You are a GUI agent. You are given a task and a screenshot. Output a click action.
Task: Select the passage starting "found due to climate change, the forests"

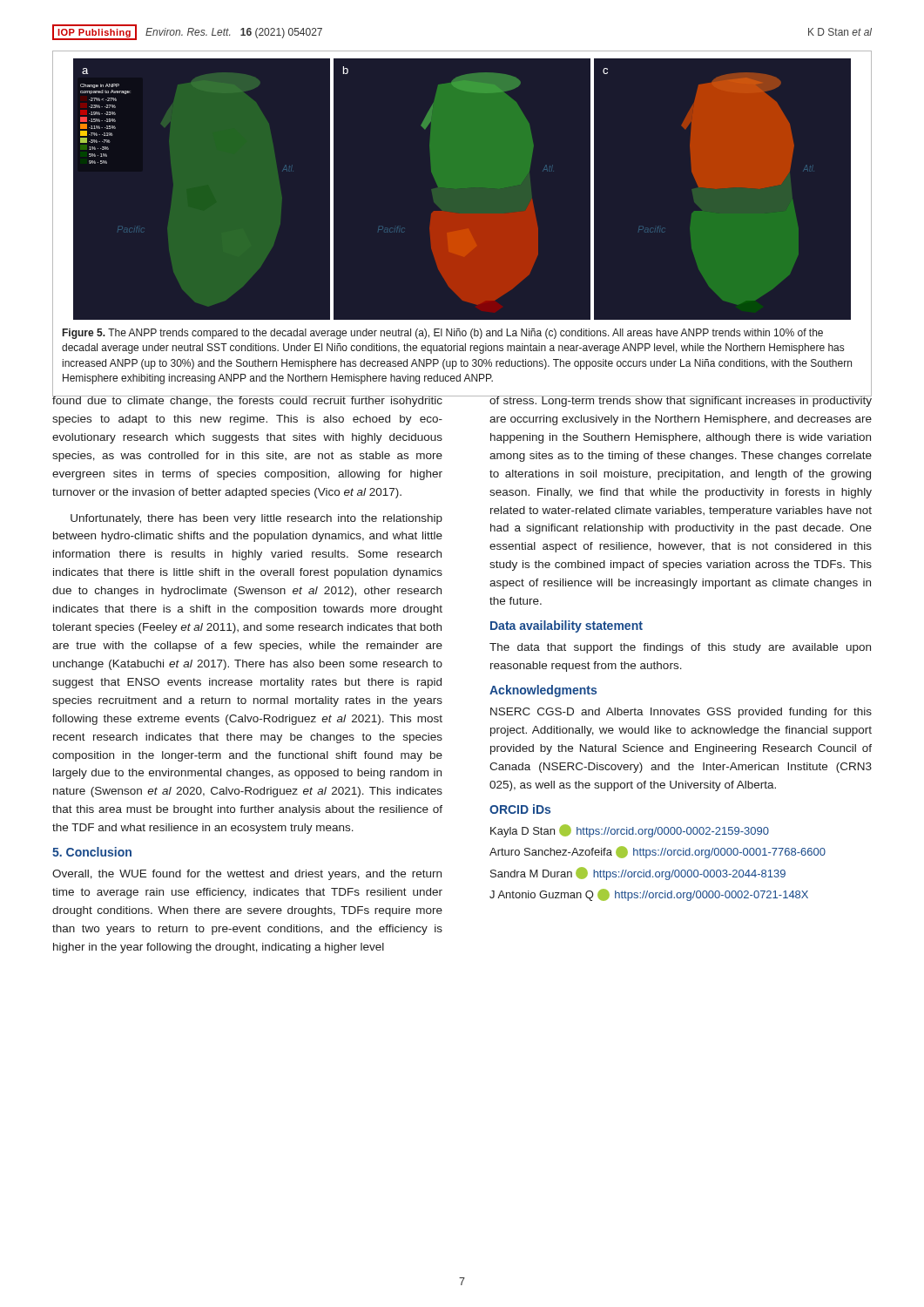click(x=247, y=615)
